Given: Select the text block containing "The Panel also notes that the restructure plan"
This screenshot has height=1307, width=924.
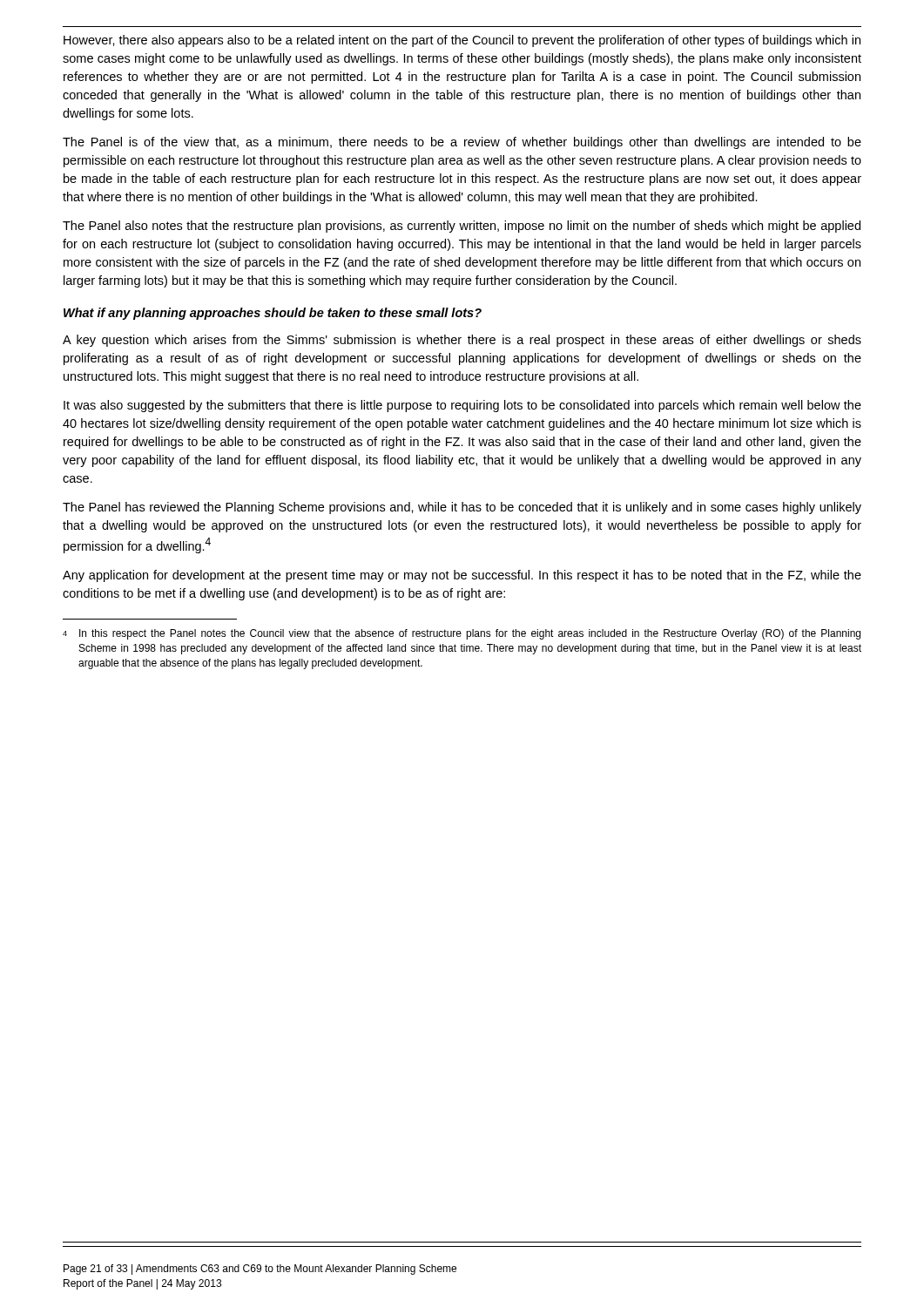Looking at the screenshot, I should pyautogui.click(x=462, y=254).
